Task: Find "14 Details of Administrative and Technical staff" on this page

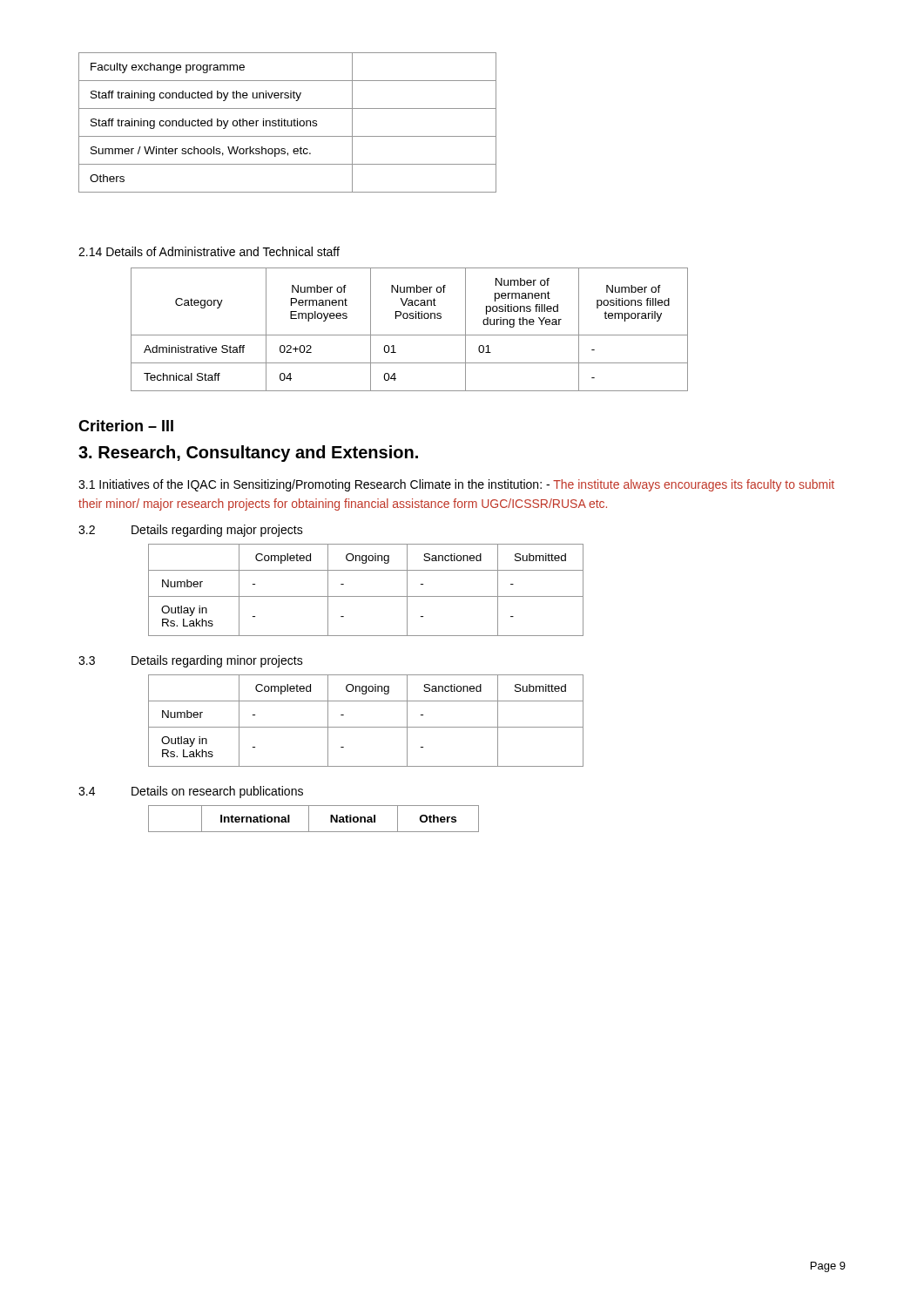Action: point(209,252)
